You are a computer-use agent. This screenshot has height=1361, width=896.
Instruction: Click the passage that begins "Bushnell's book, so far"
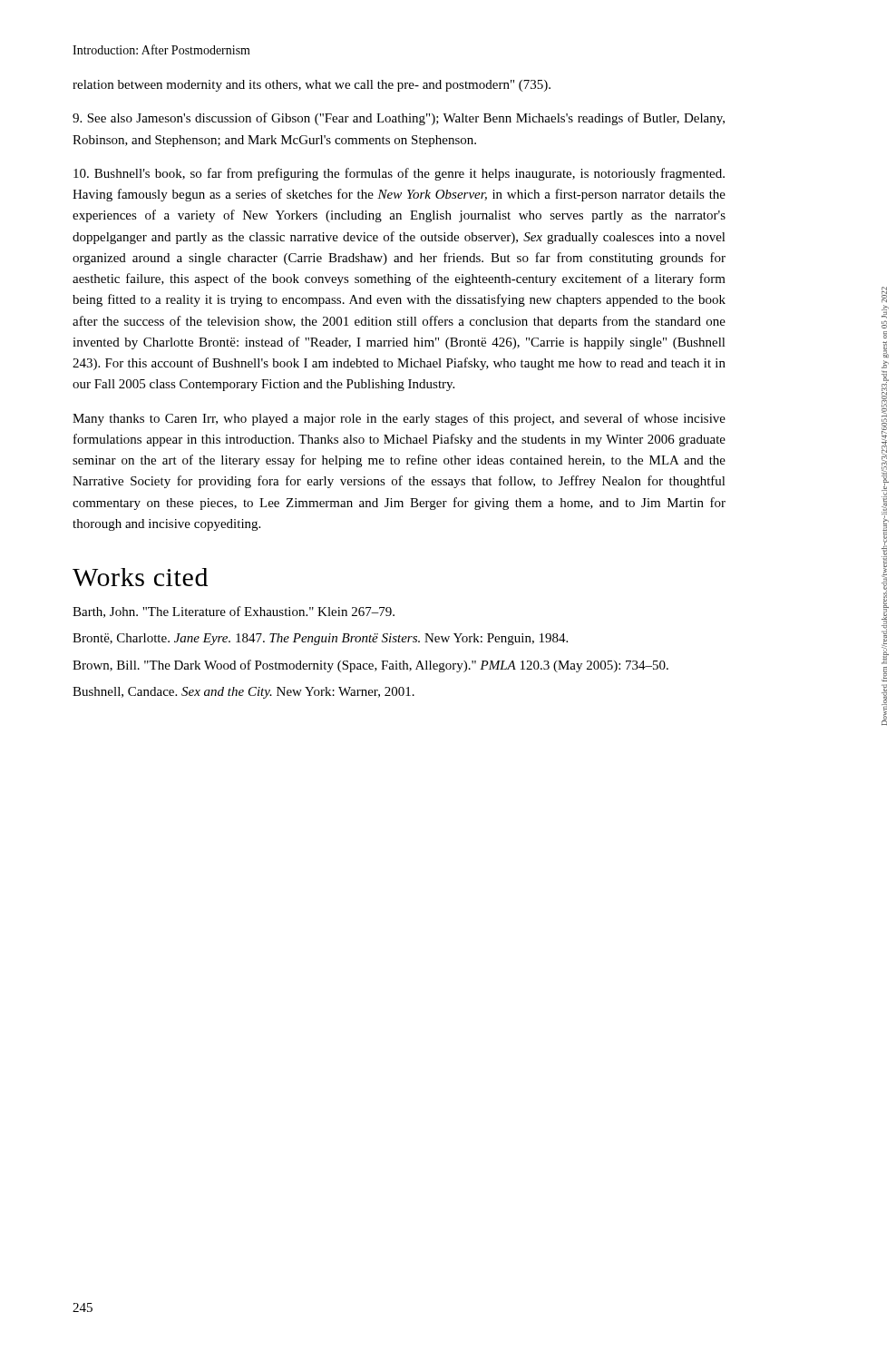(x=399, y=279)
